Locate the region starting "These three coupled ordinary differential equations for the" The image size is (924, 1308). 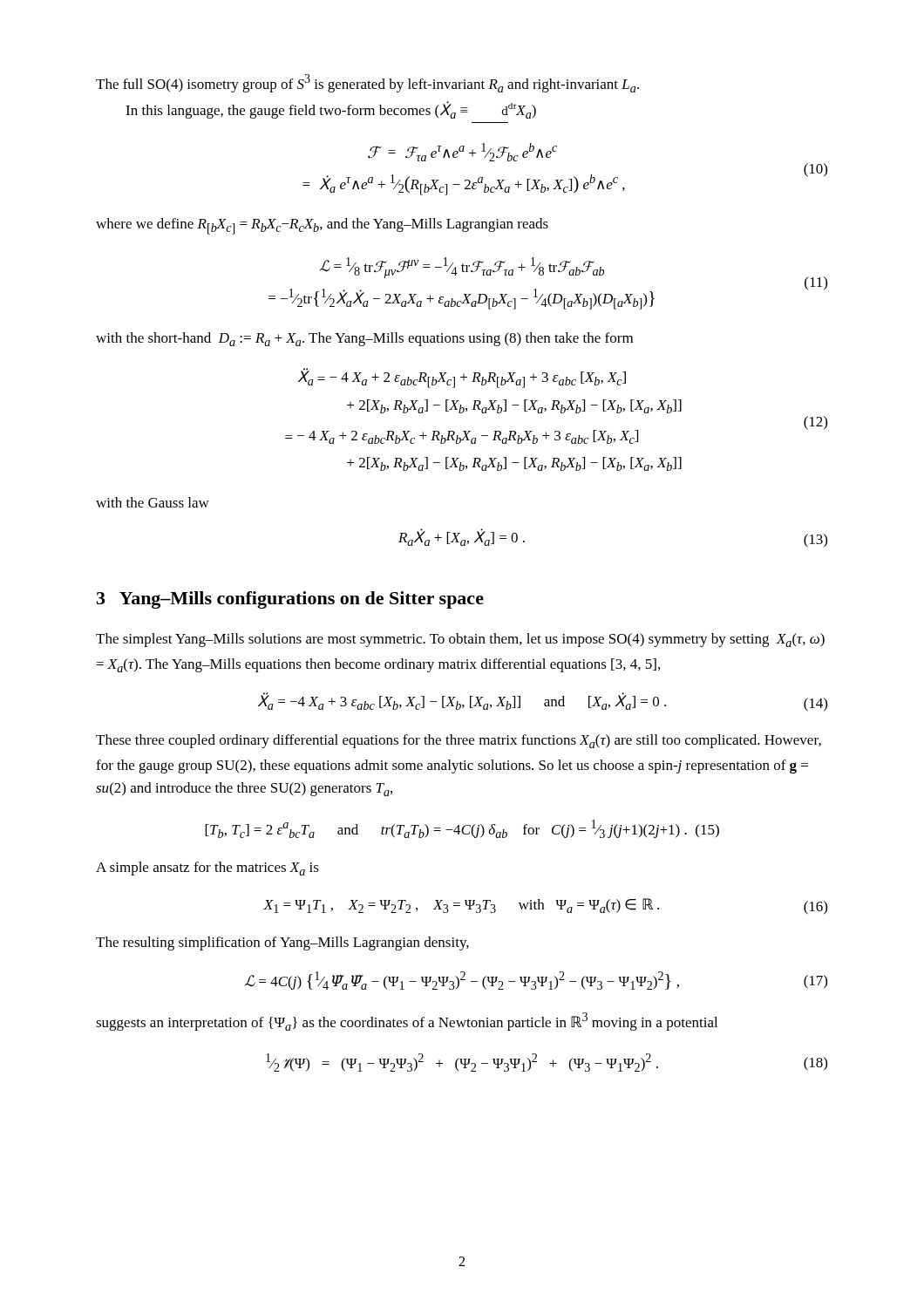459,765
